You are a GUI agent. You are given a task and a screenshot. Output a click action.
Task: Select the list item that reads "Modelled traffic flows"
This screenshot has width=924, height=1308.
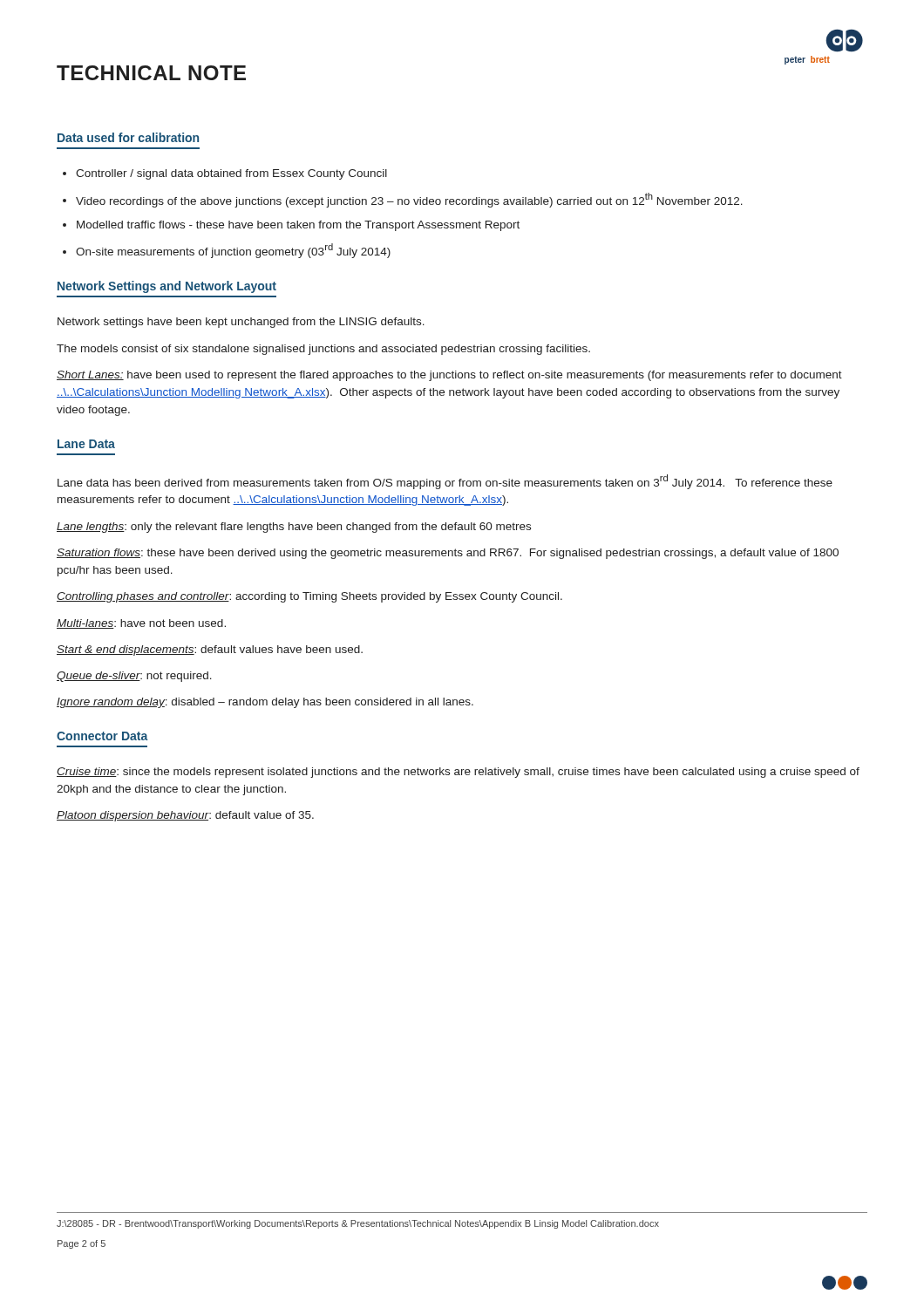[x=298, y=224]
